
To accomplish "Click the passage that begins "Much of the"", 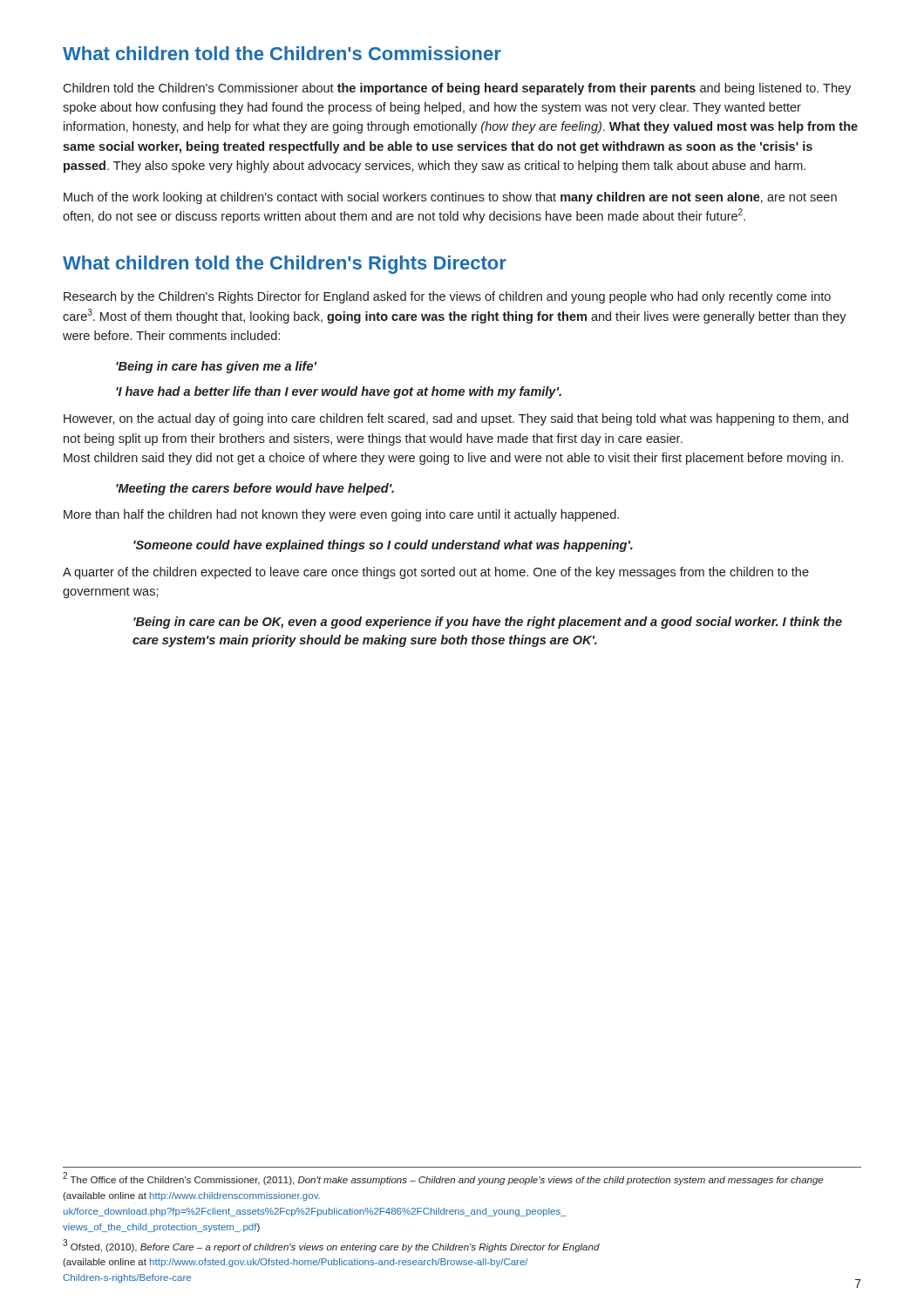I will 462,207.
